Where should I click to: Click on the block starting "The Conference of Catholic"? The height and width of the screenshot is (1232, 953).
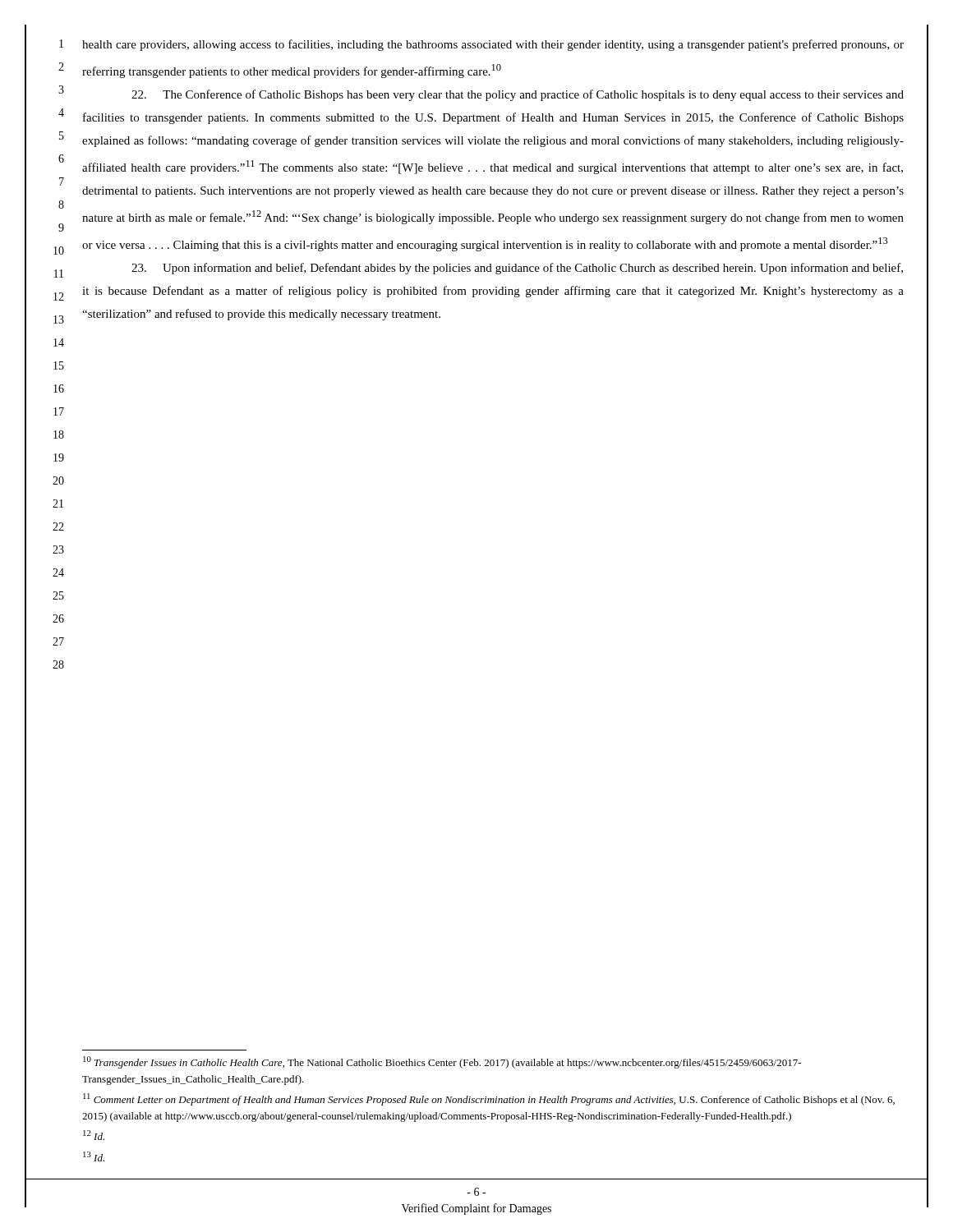tap(493, 170)
